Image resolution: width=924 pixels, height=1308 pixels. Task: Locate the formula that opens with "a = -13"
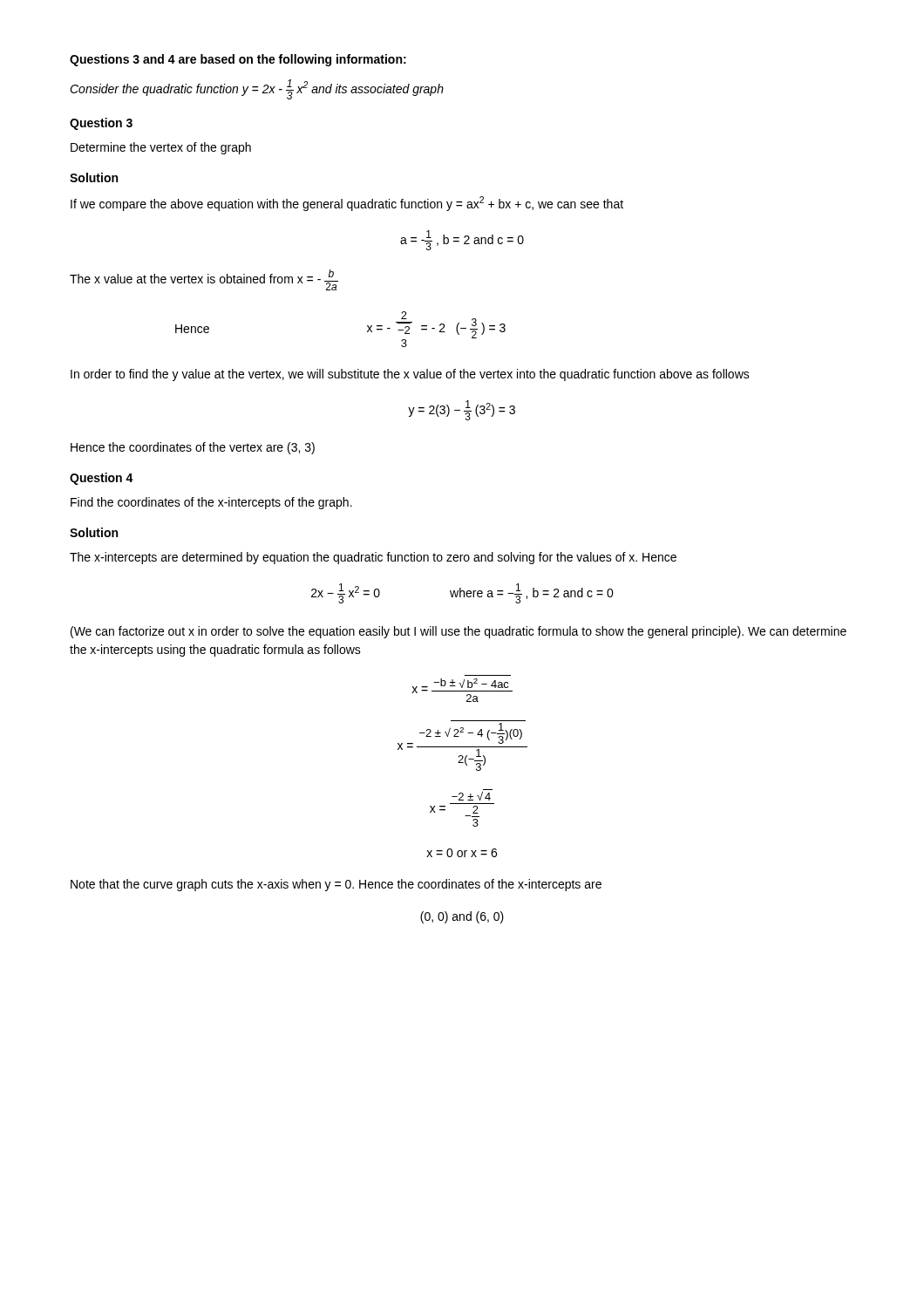[462, 241]
